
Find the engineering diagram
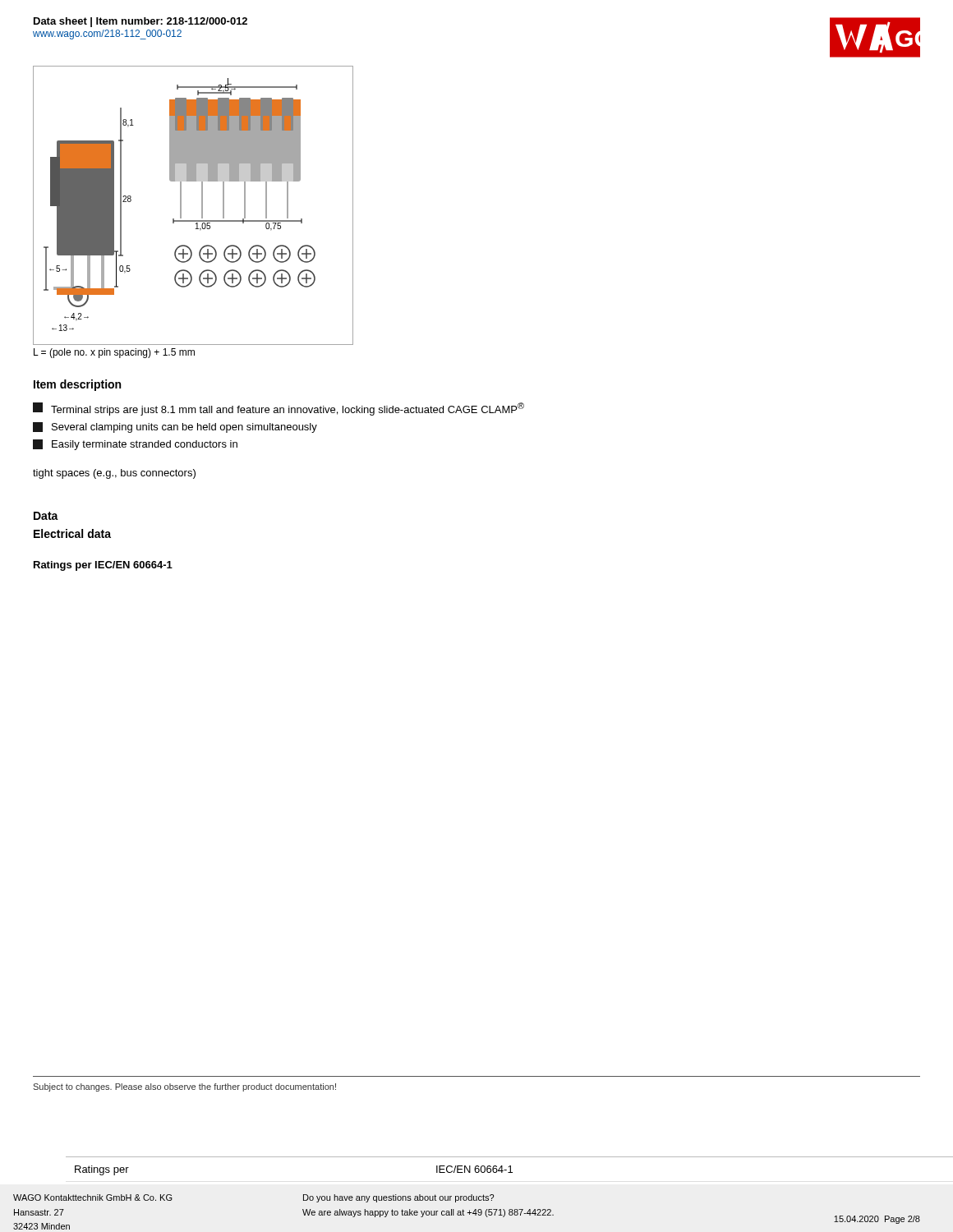click(x=193, y=205)
